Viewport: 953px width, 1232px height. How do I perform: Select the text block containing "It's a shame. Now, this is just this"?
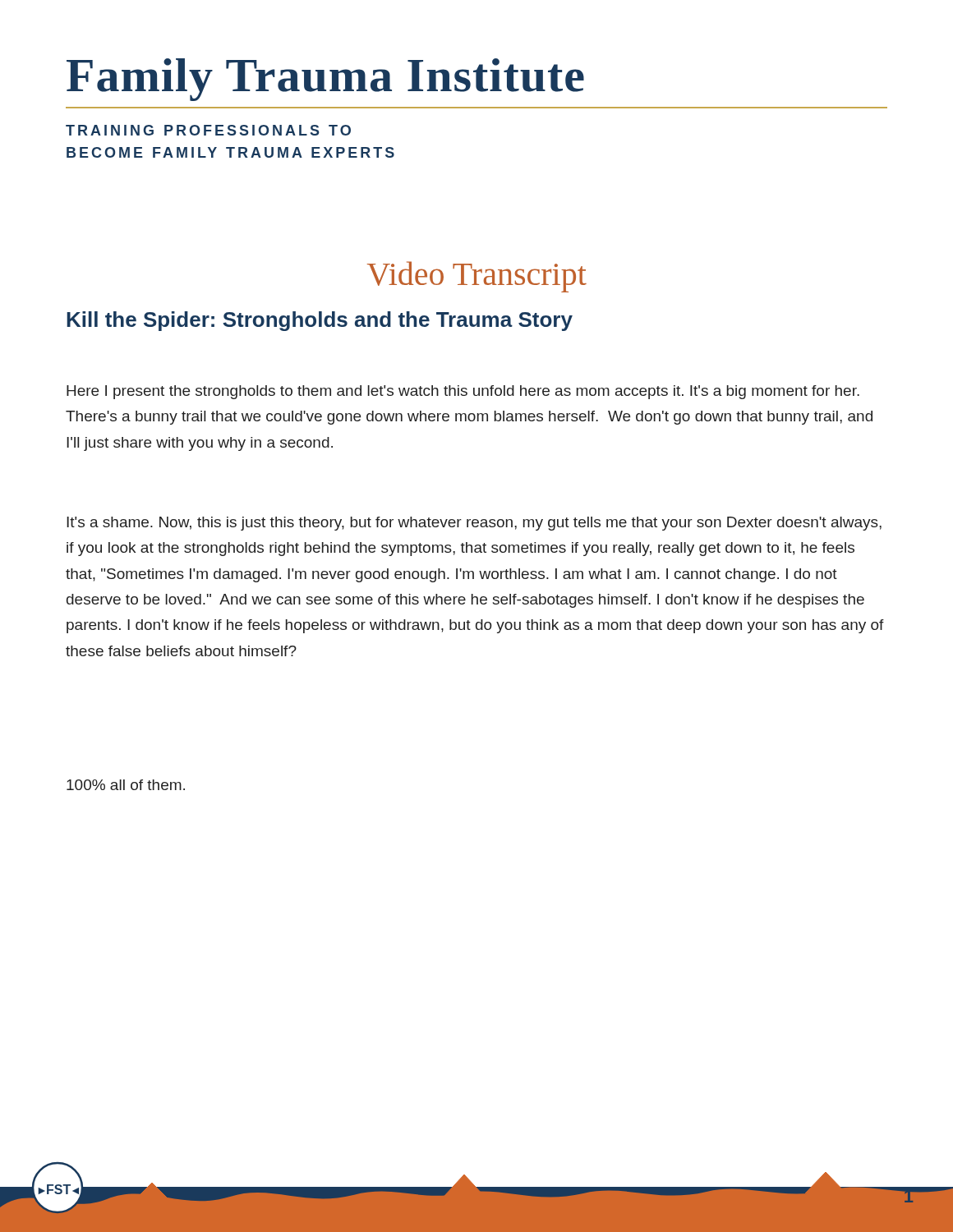[475, 586]
